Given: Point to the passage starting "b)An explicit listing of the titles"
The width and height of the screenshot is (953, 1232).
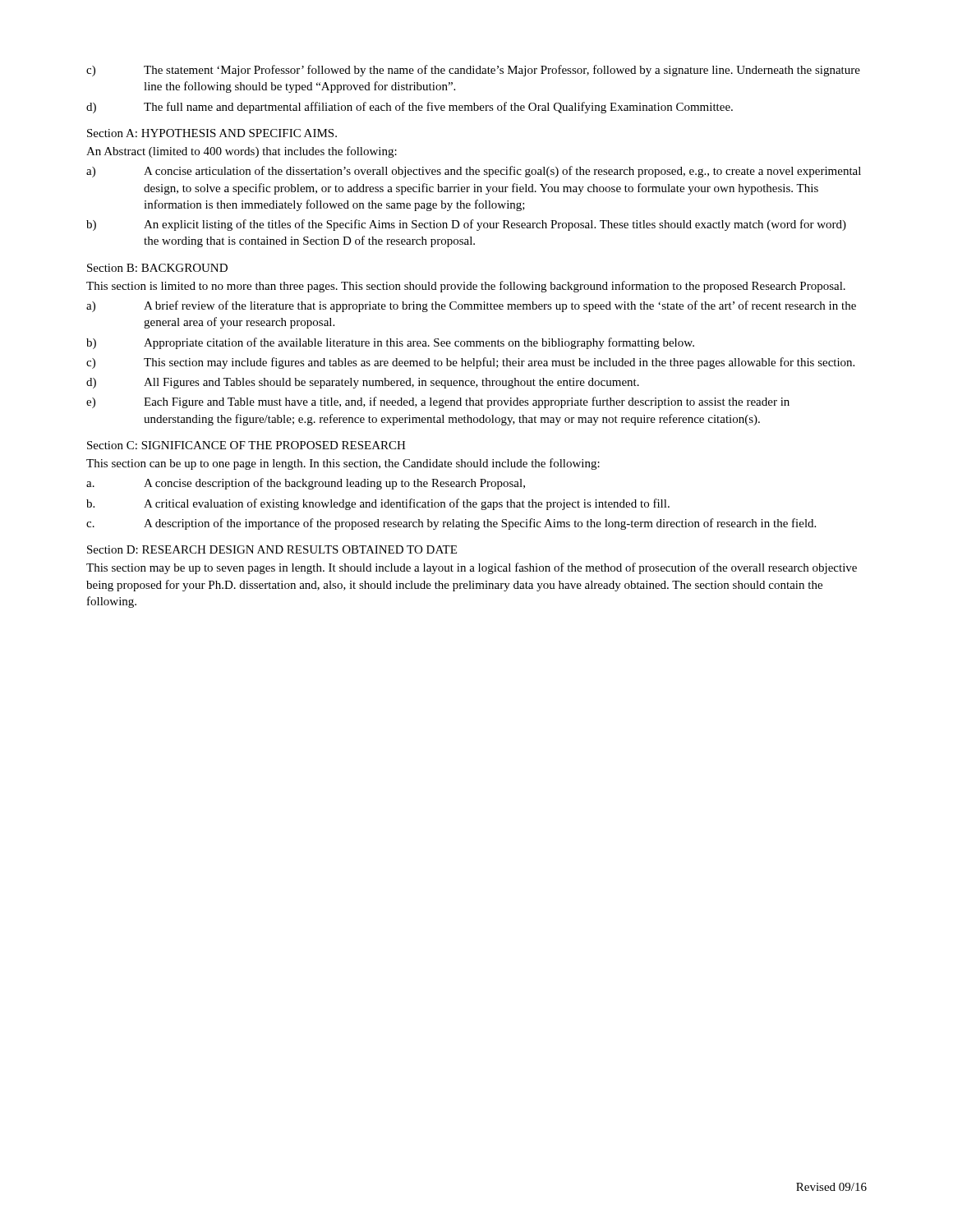Looking at the screenshot, I should 476,233.
